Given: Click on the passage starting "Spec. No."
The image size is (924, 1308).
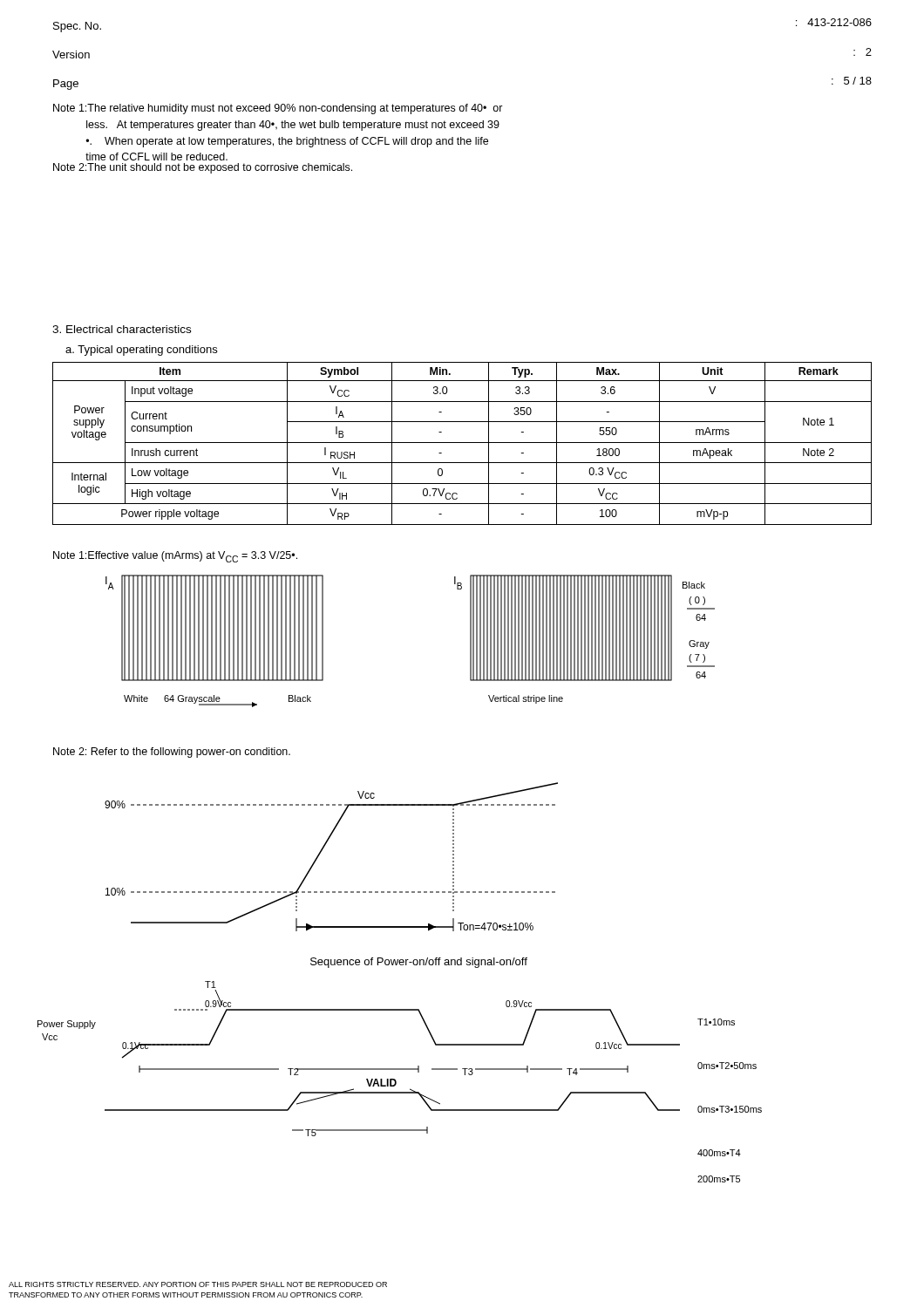Looking at the screenshot, I should tap(77, 26).
